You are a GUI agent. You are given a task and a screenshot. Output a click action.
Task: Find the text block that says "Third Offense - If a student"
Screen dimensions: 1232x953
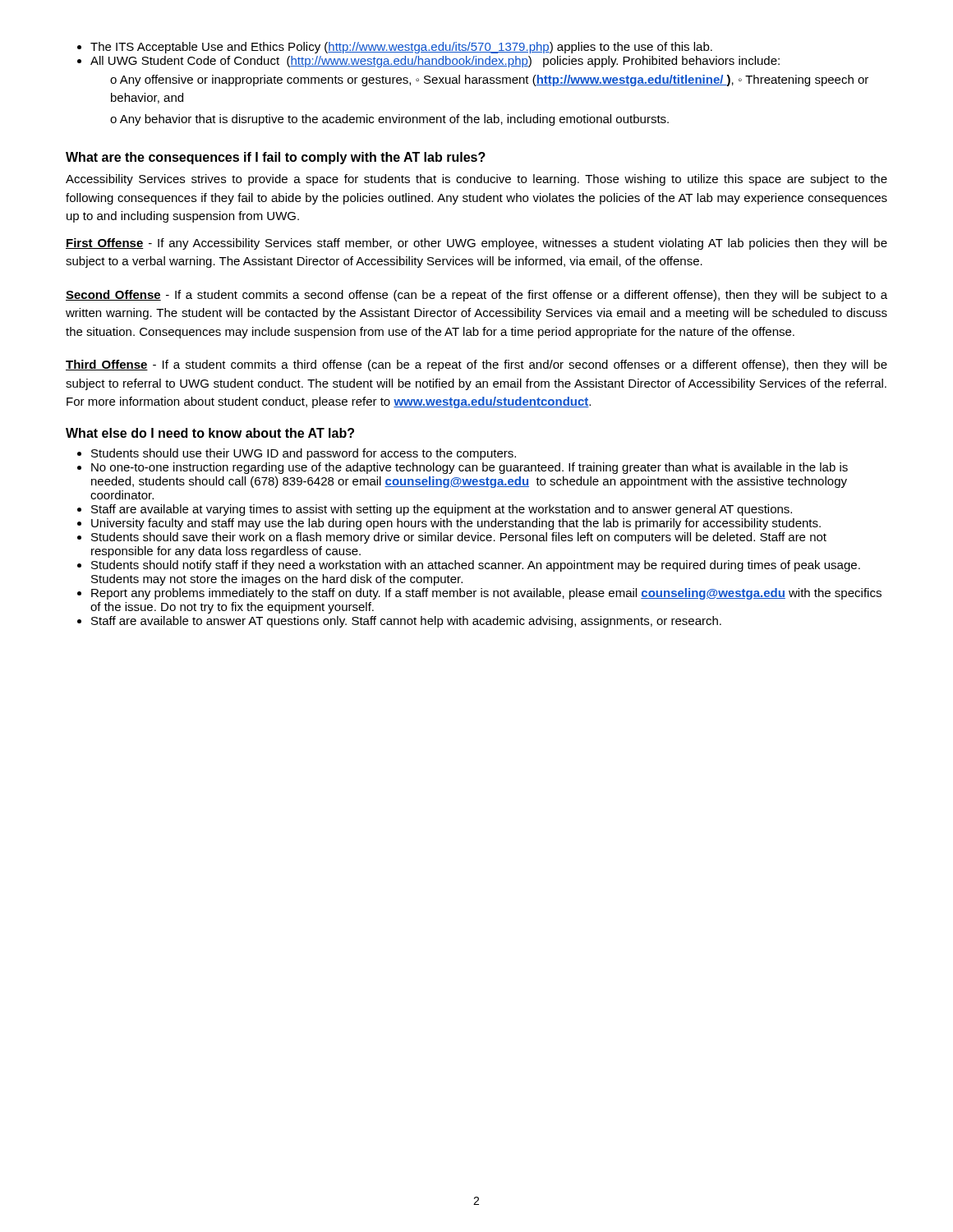pyautogui.click(x=476, y=383)
